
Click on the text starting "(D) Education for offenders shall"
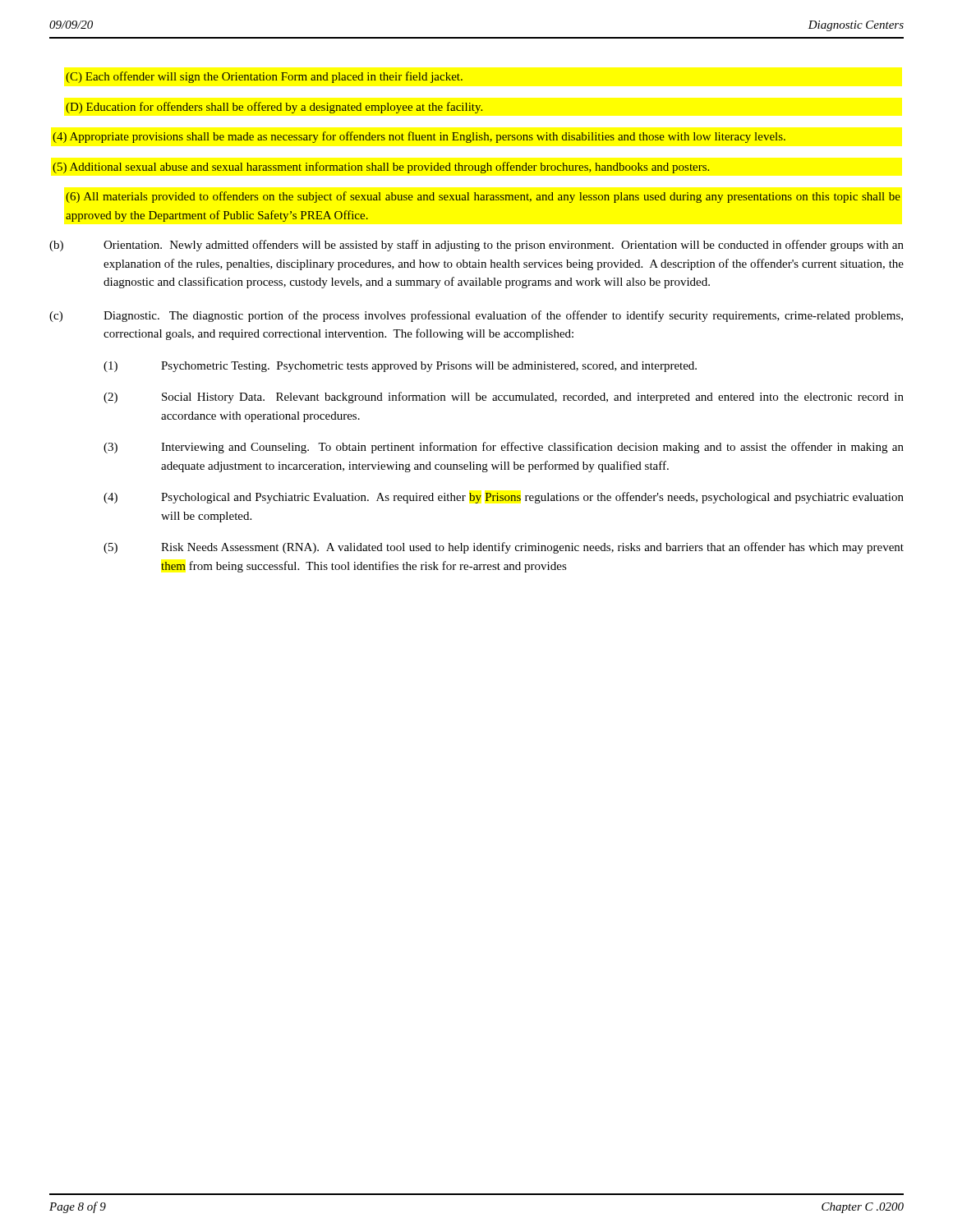275,106
